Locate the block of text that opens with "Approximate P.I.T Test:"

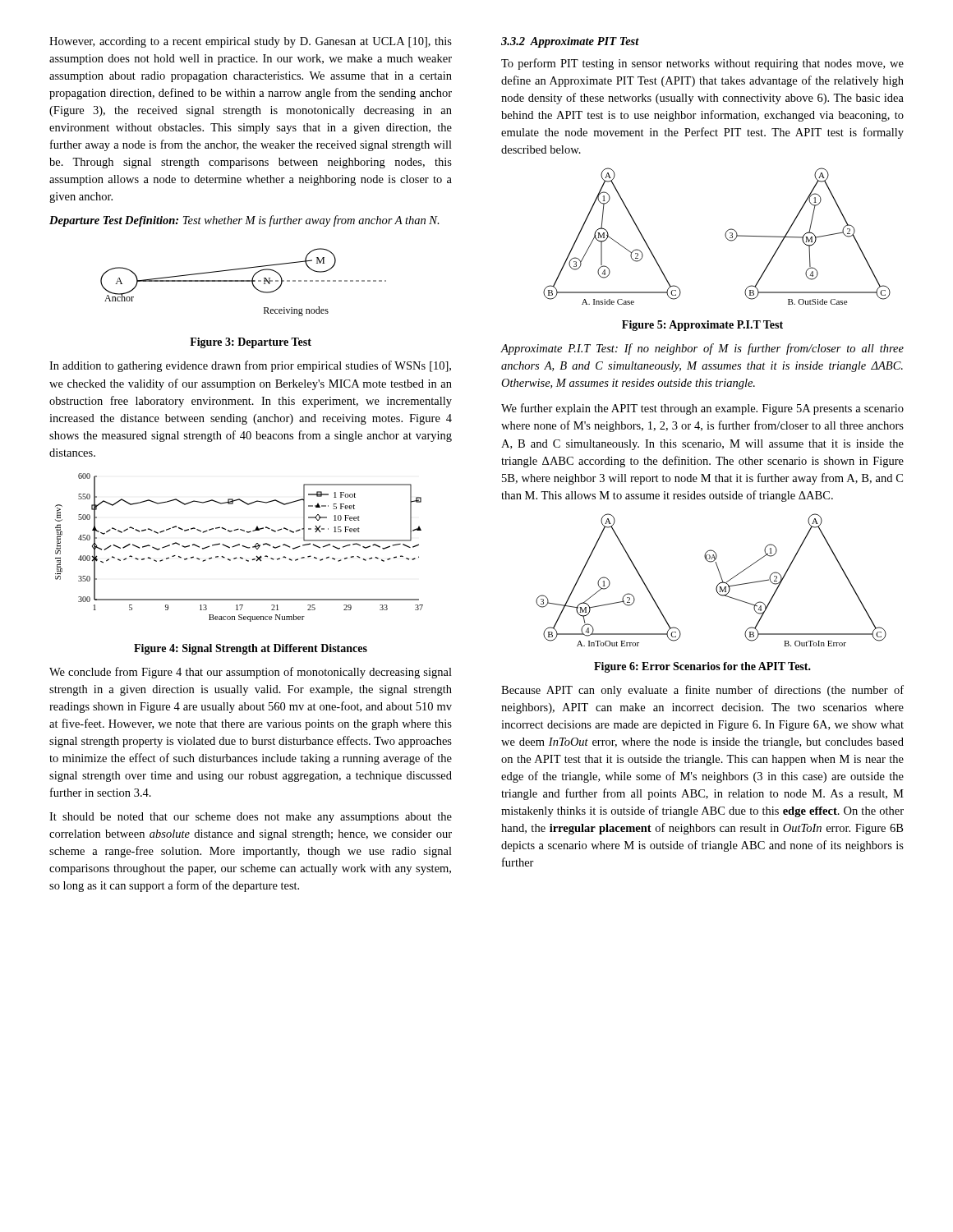[702, 366]
